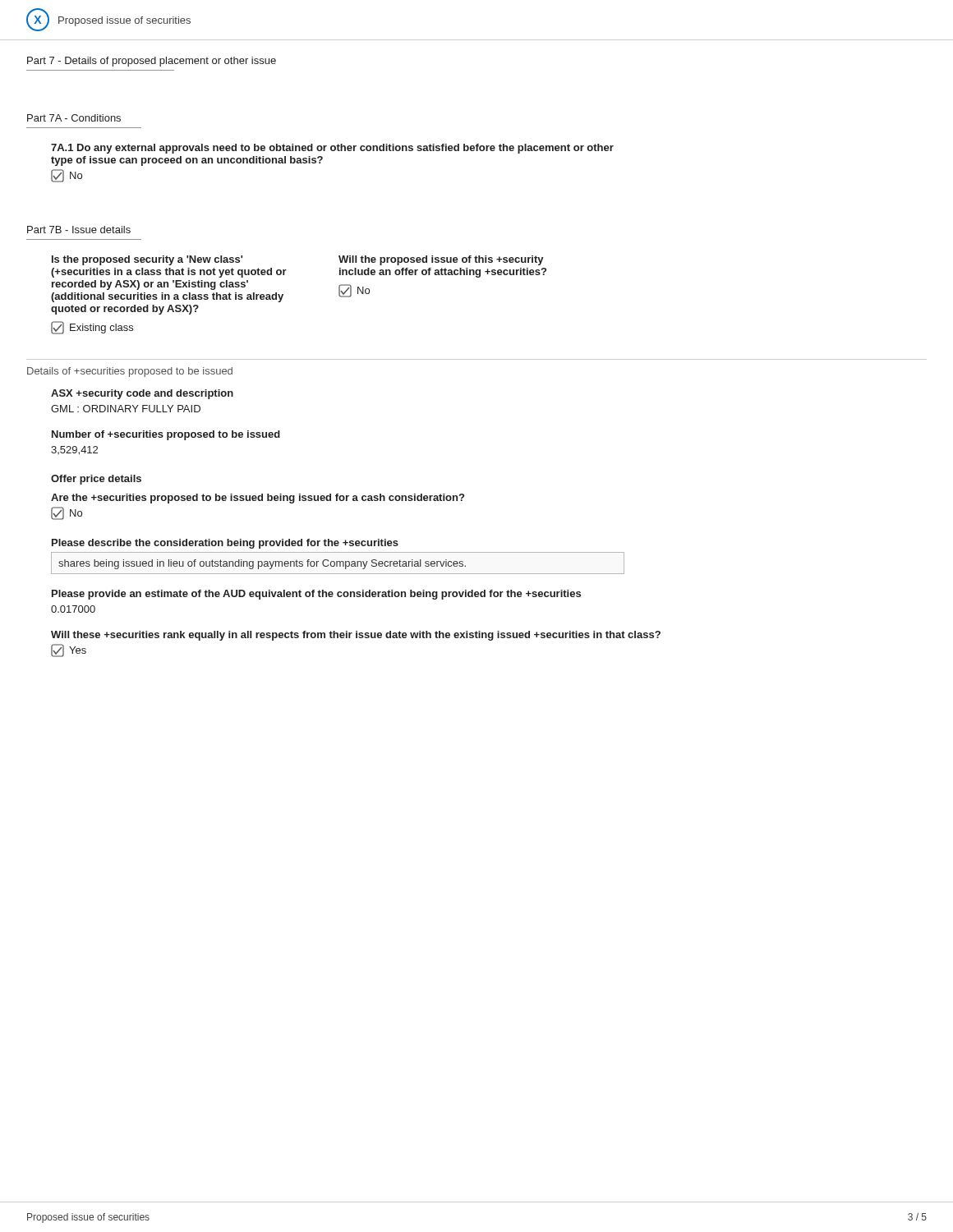Locate the text block containing "Please describe the consideration being provided for"
This screenshot has width=953, height=1232.
[489, 542]
